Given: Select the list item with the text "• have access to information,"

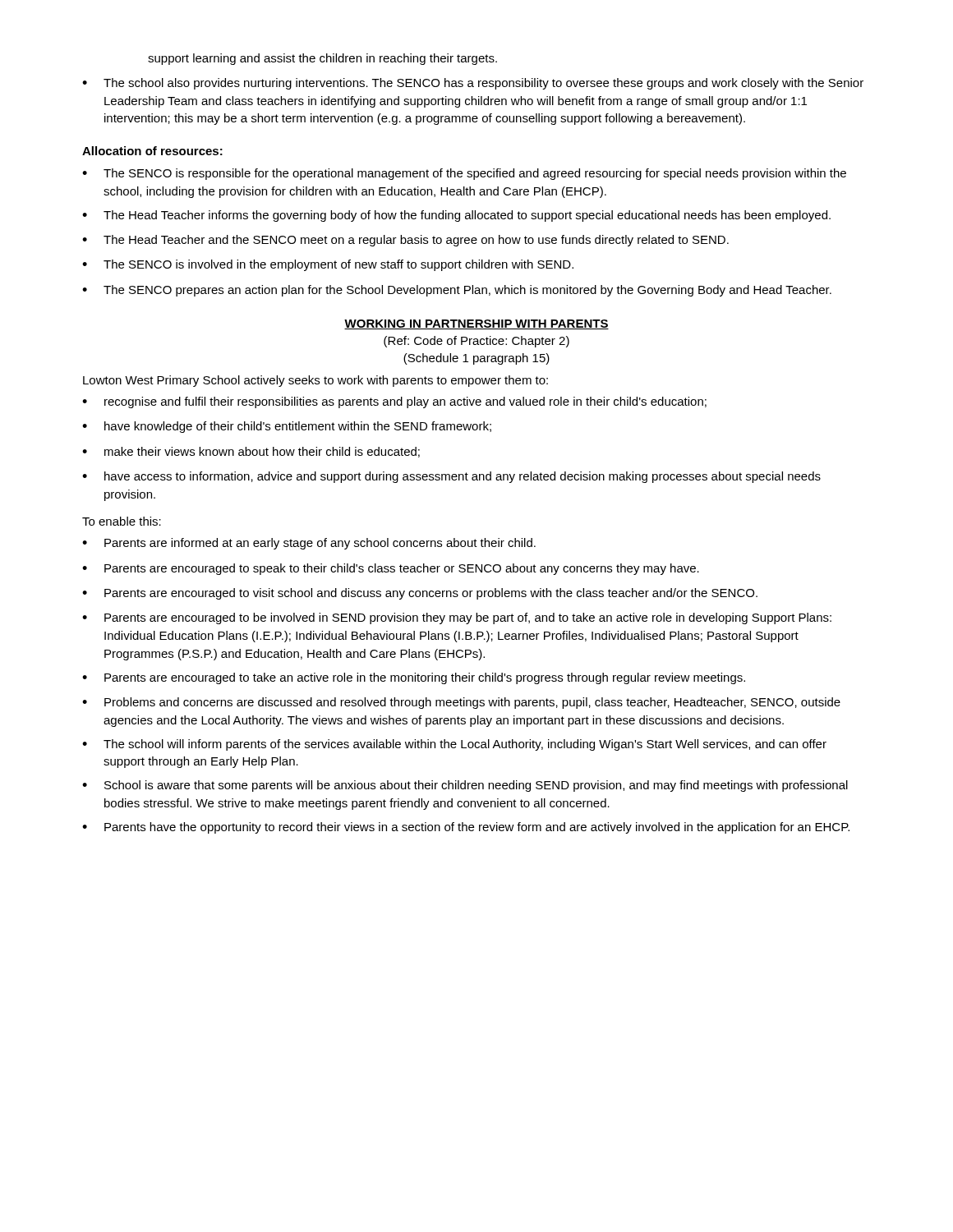Looking at the screenshot, I should point(476,485).
